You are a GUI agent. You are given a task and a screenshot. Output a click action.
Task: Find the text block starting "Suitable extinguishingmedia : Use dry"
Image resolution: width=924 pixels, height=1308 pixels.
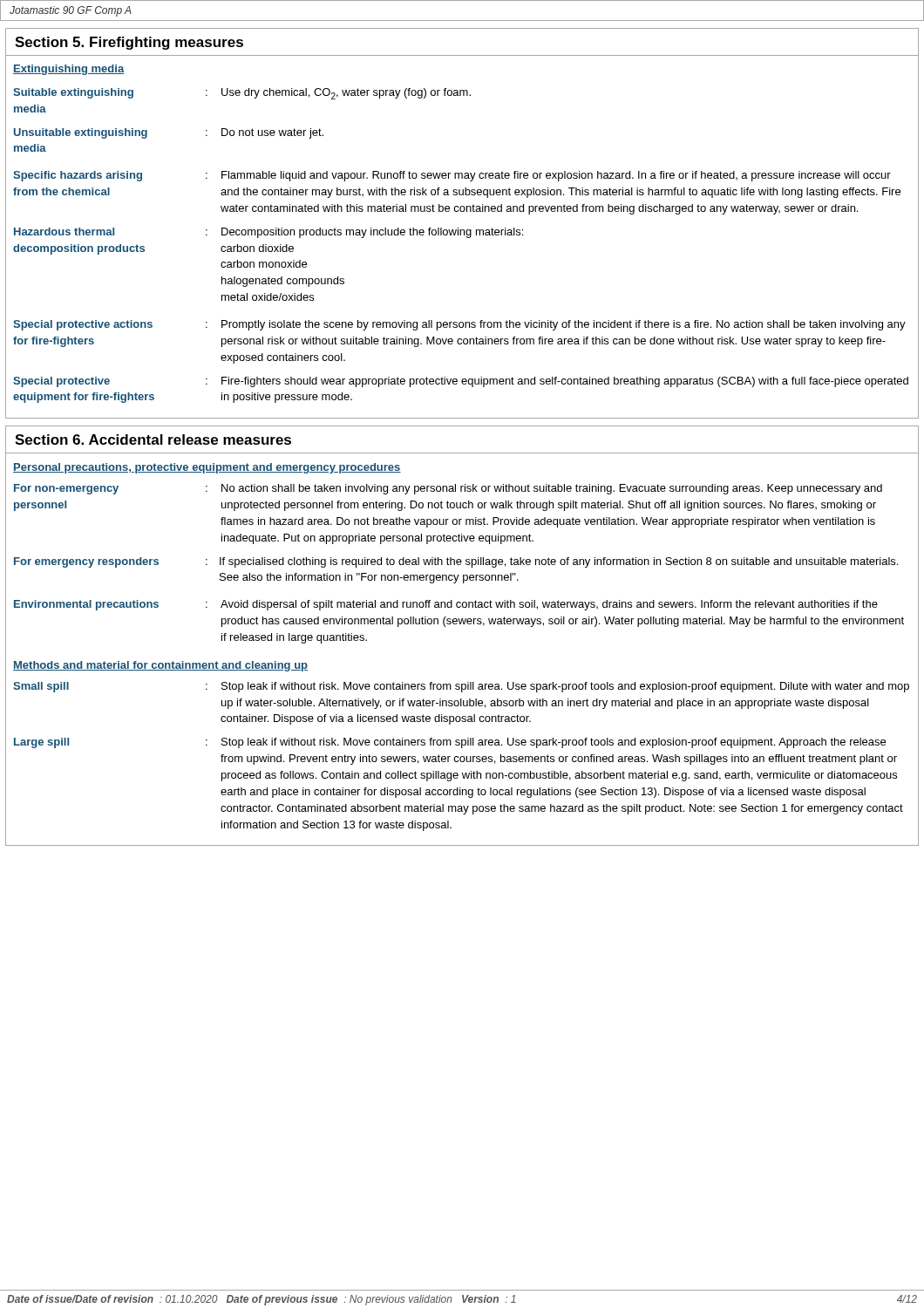[462, 101]
